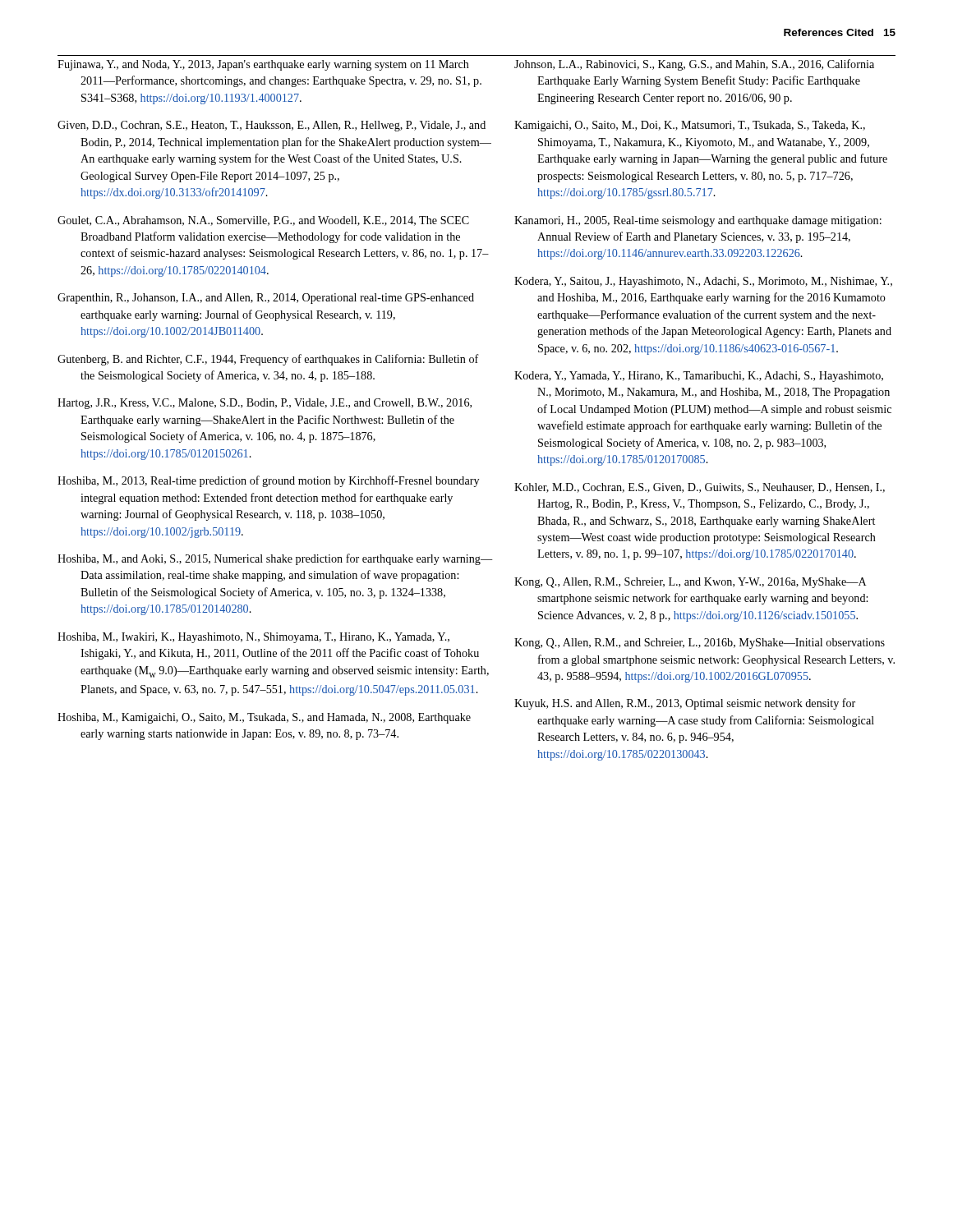Find the passage starting "Hoshiba, M., Kamigaichi, O.,"
The height and width of the screenshot is (1232, 953).
264,725
